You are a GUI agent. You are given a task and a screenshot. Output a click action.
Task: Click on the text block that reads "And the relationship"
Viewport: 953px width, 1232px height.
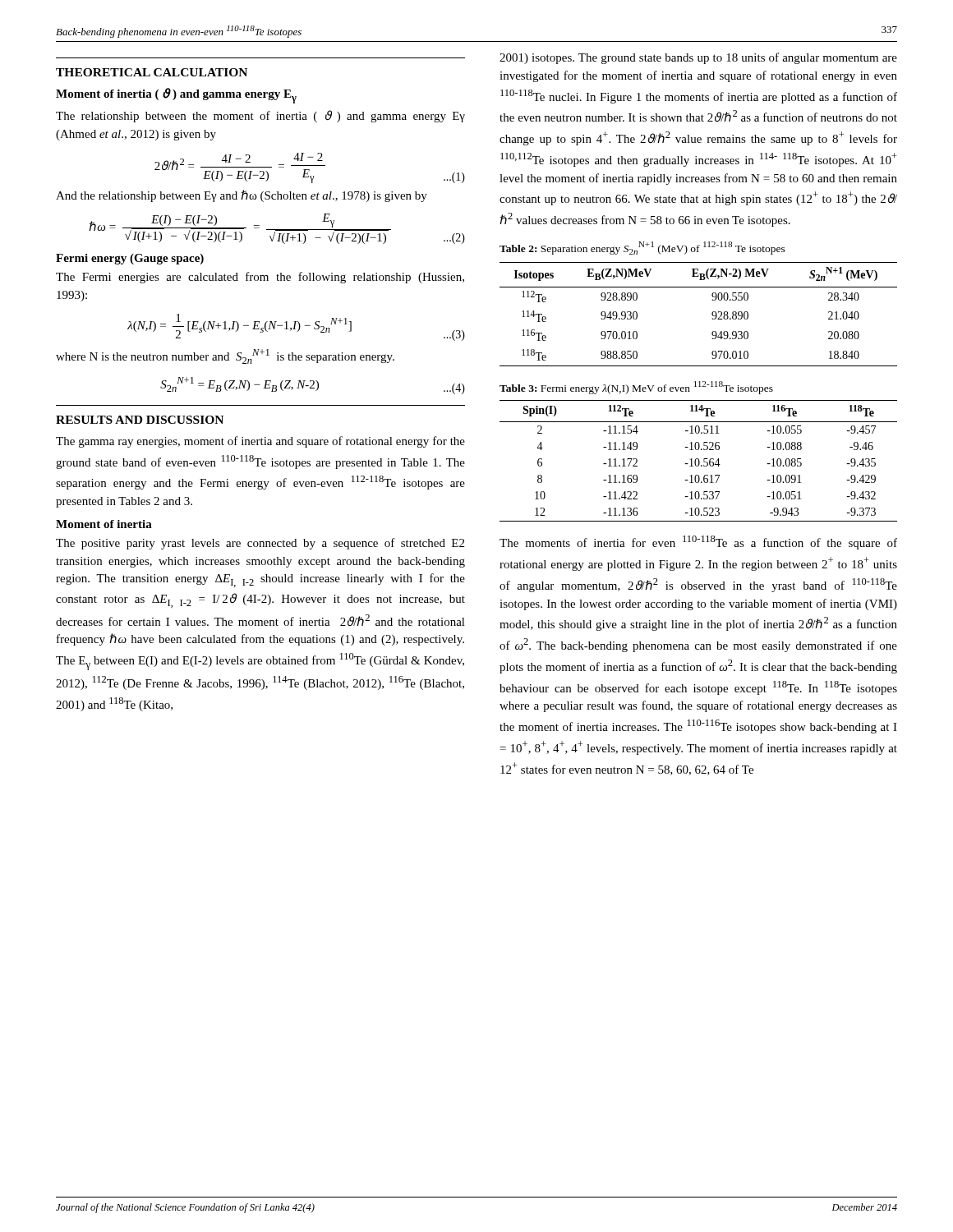(241, 195)
